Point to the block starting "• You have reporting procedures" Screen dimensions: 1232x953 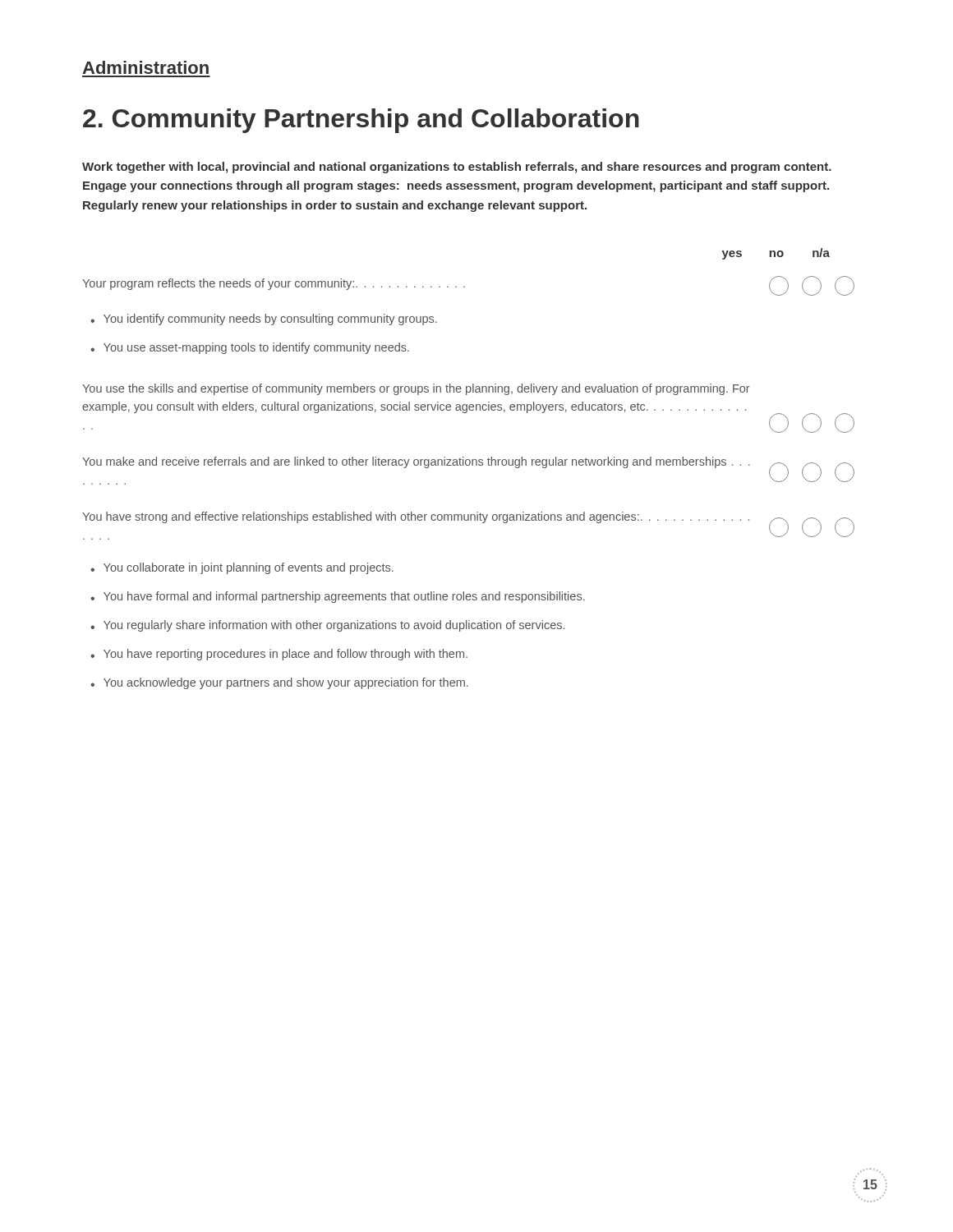pyautogui.click(x=279, y=656)
